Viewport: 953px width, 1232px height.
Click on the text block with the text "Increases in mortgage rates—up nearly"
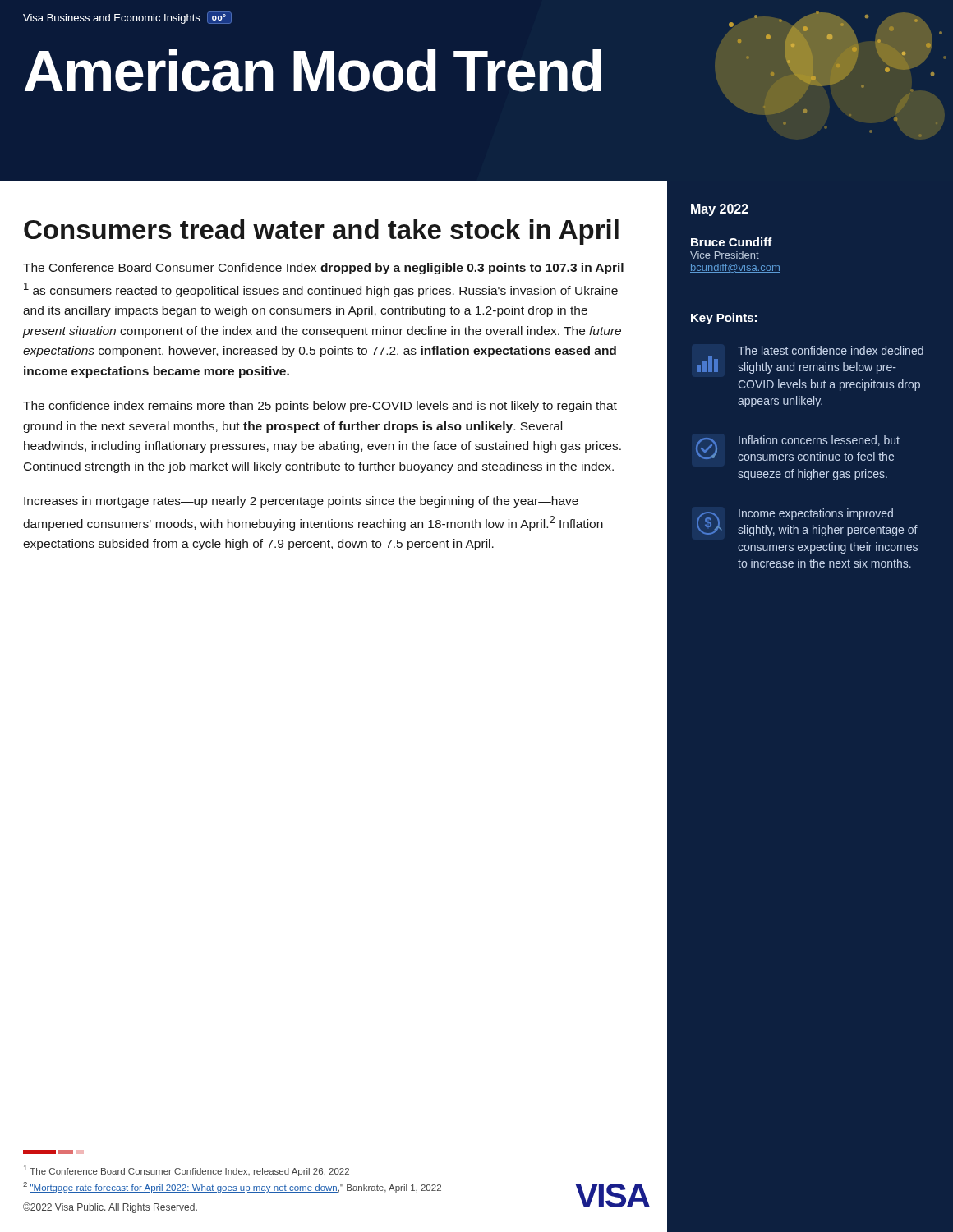[x=313, y=522]
